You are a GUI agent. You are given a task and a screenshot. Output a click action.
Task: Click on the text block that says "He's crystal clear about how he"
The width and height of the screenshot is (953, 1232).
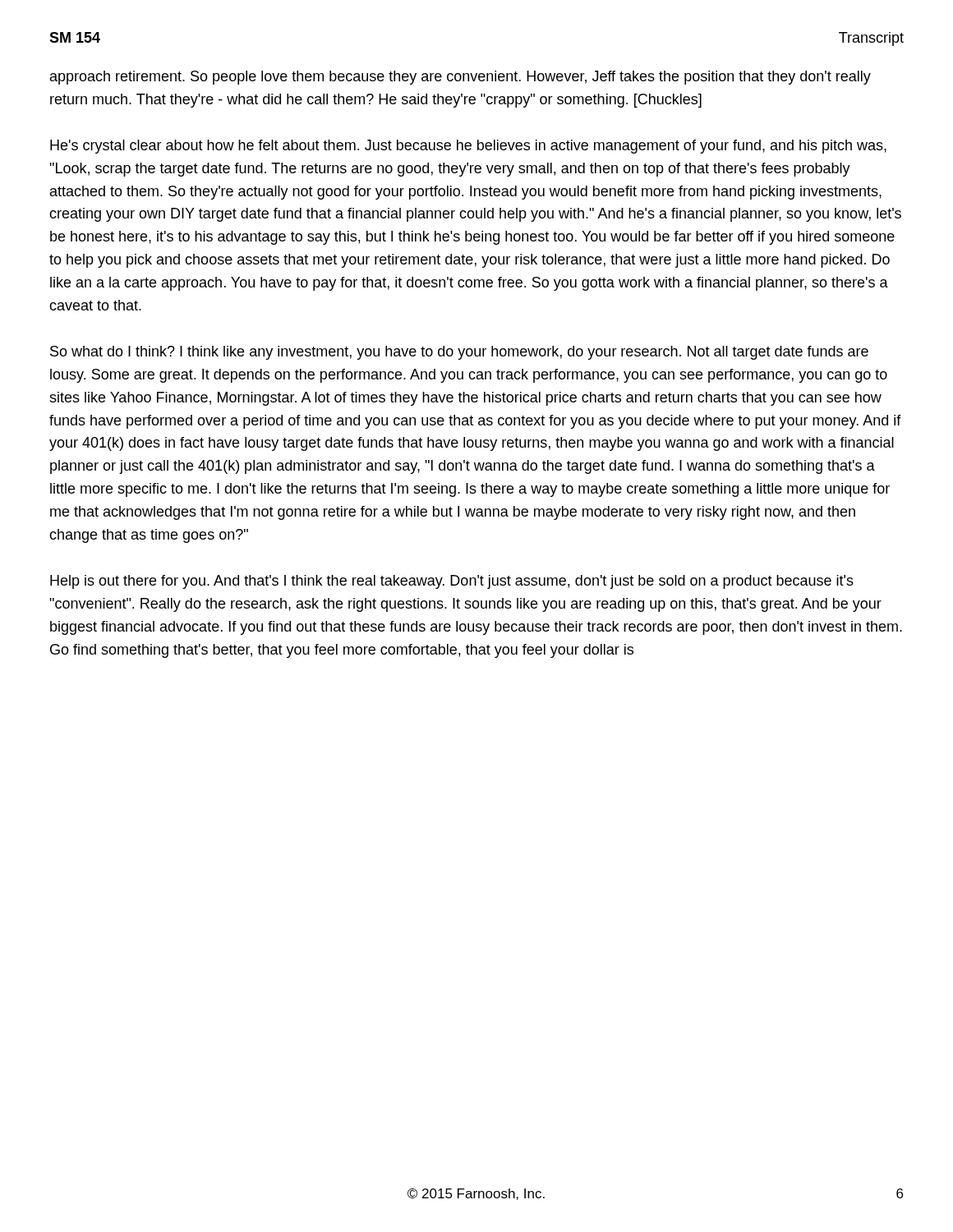pos(475,225)
